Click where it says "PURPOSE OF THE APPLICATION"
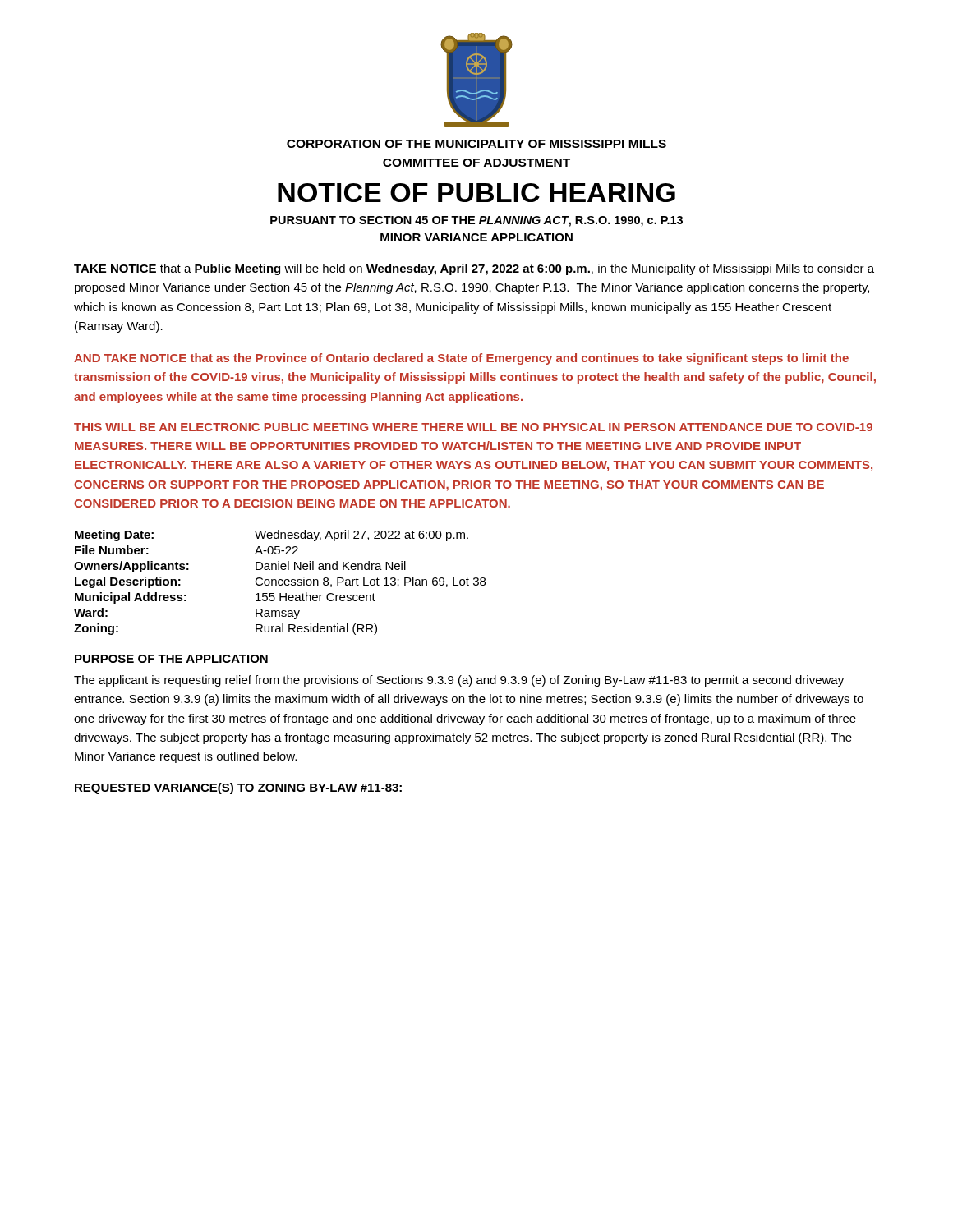 coord(171,658)
